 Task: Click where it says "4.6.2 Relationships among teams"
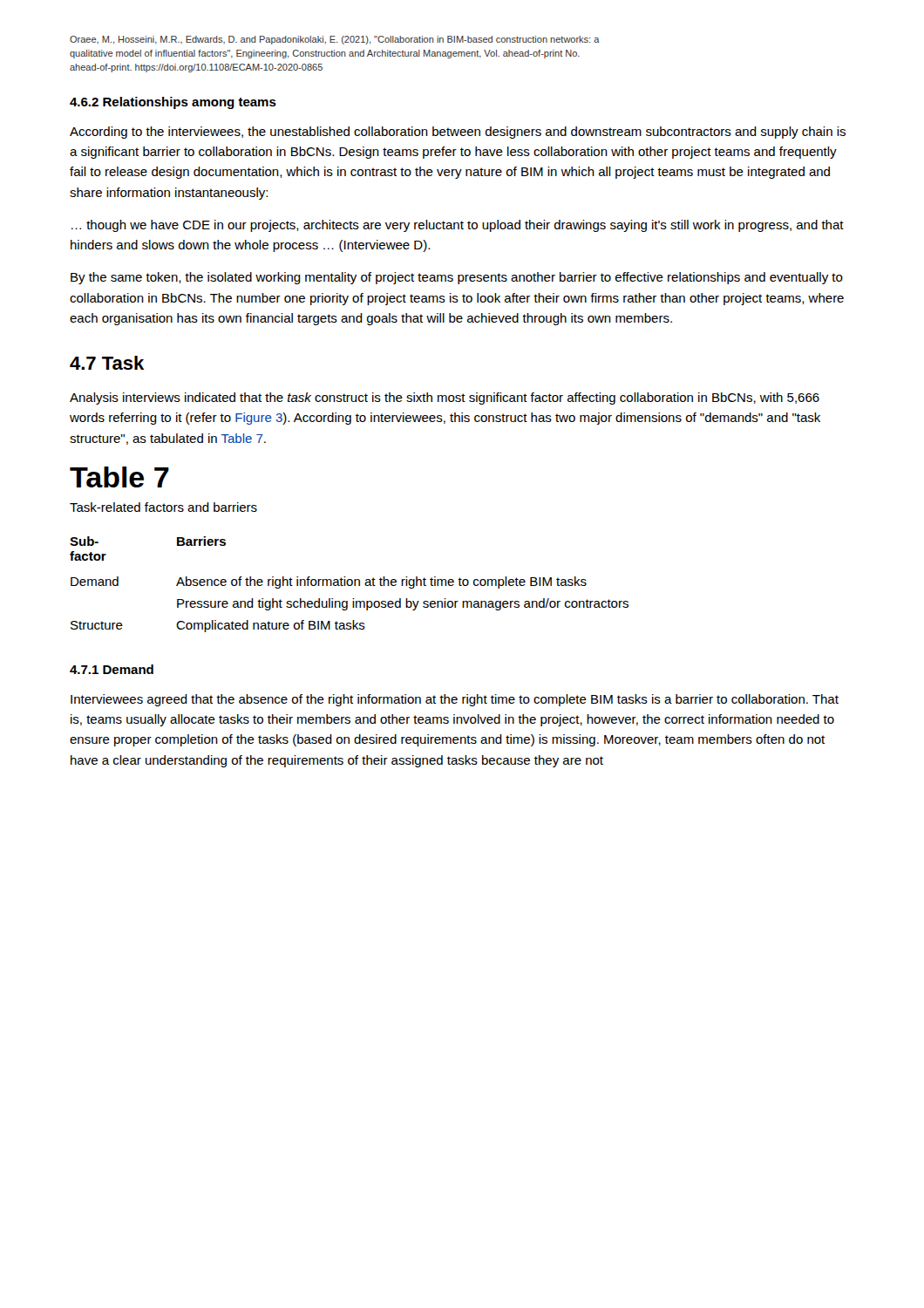[173, 101]
